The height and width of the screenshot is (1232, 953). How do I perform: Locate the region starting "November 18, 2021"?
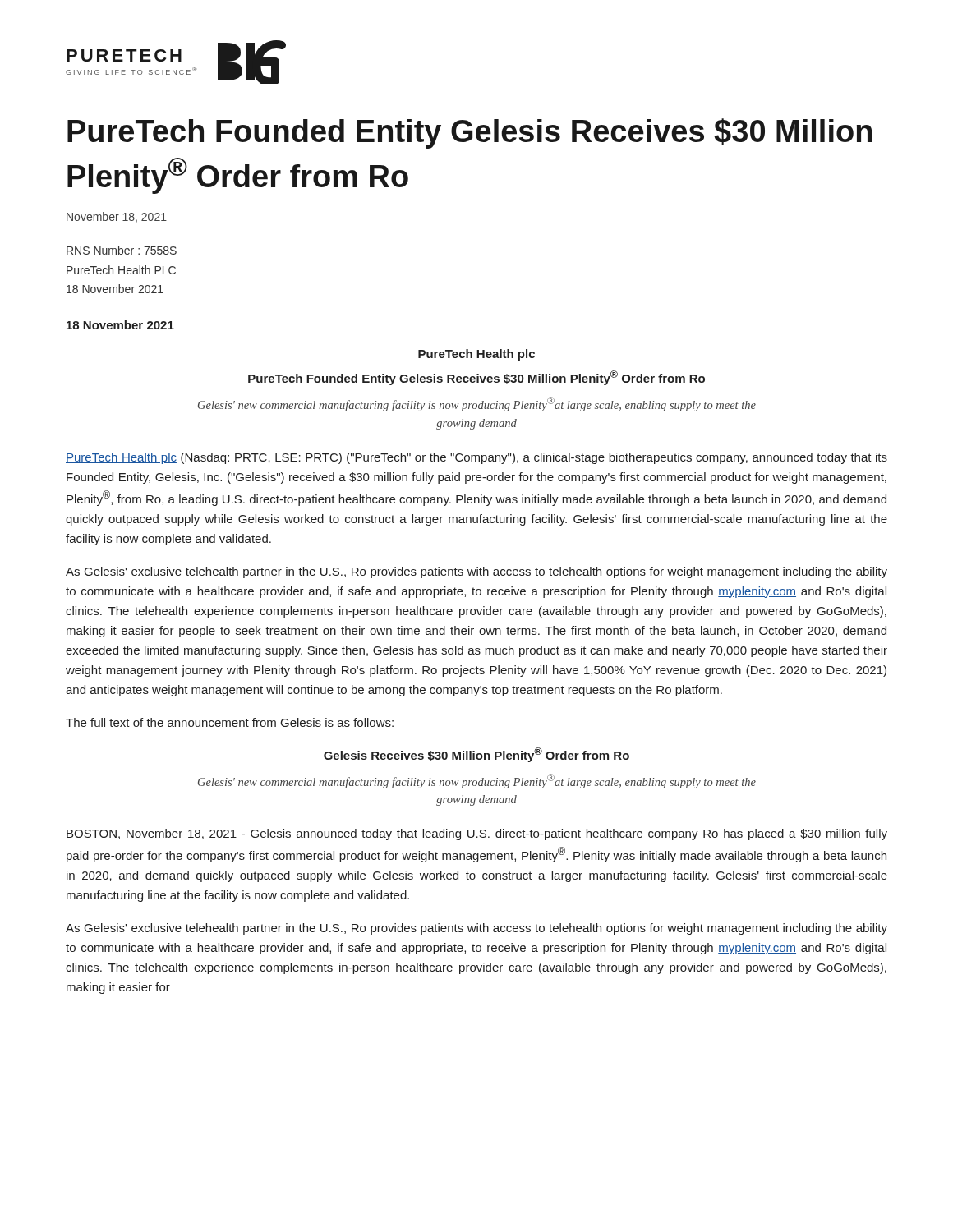coord(116,217)
